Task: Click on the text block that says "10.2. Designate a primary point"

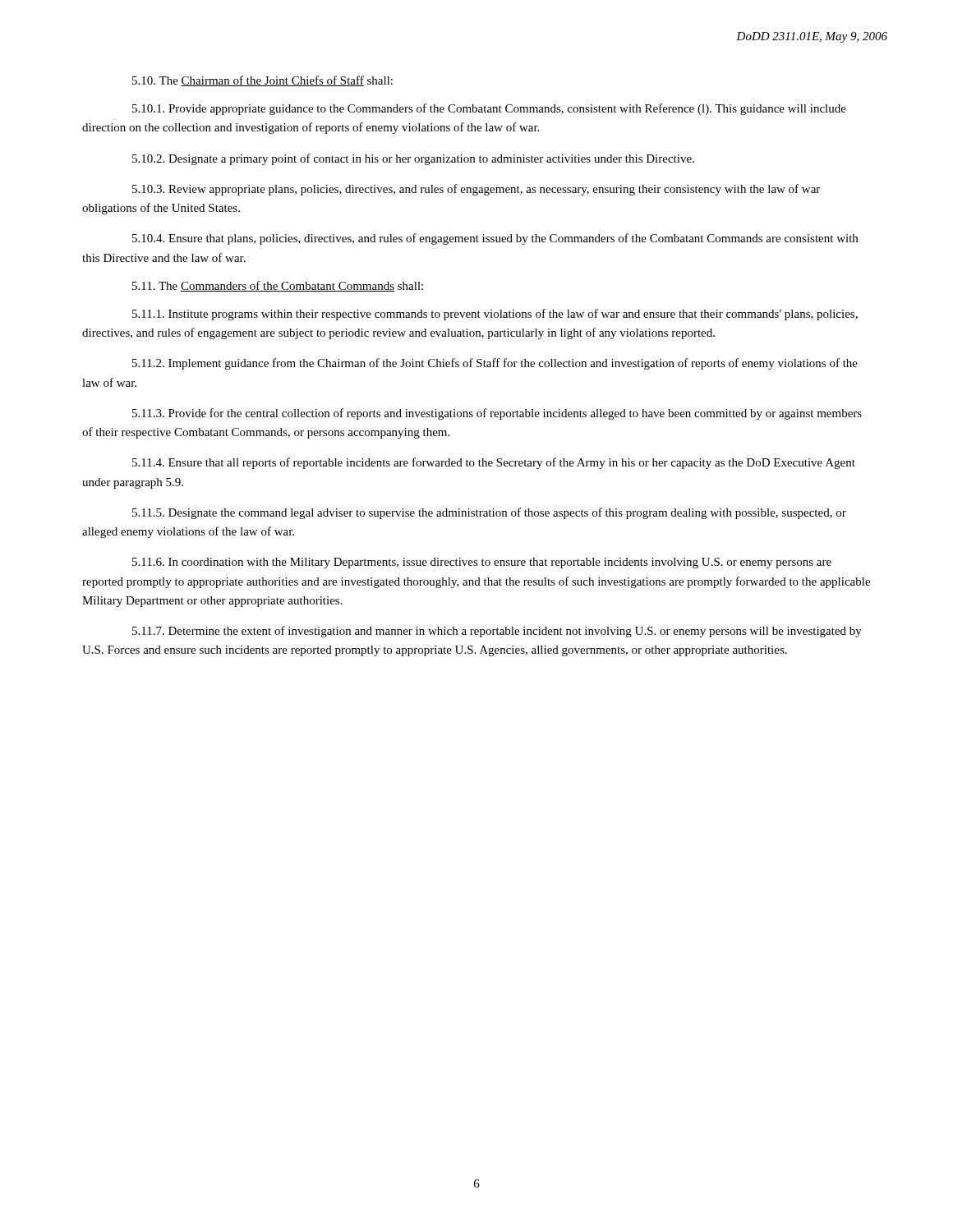Action: click(x=413, y=158)
